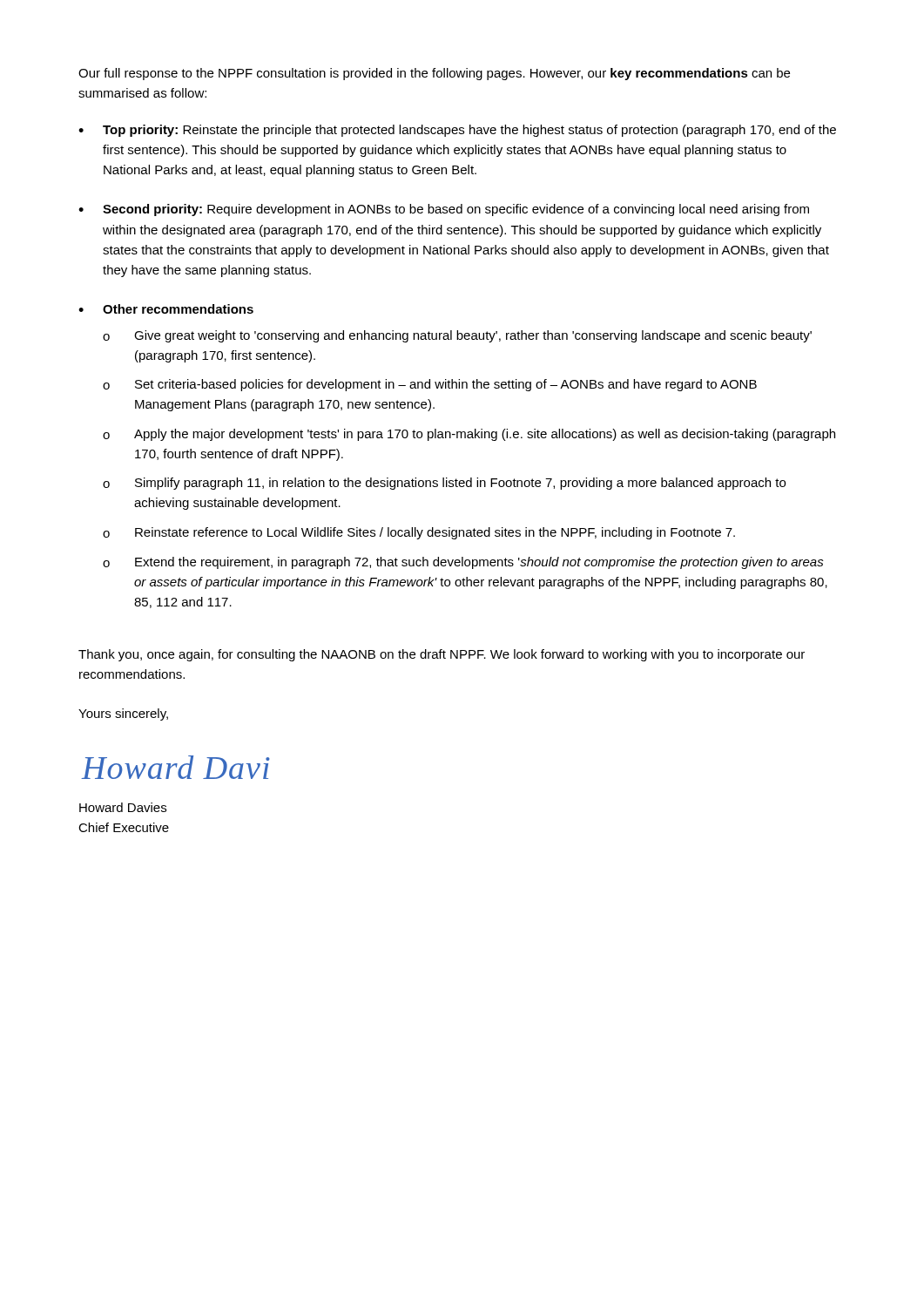Locate the region starting "Our full response to the NPPF consultation is"
Viewport: 924px width, 1307px height.
pyautogui.click(x=435, y=83)
